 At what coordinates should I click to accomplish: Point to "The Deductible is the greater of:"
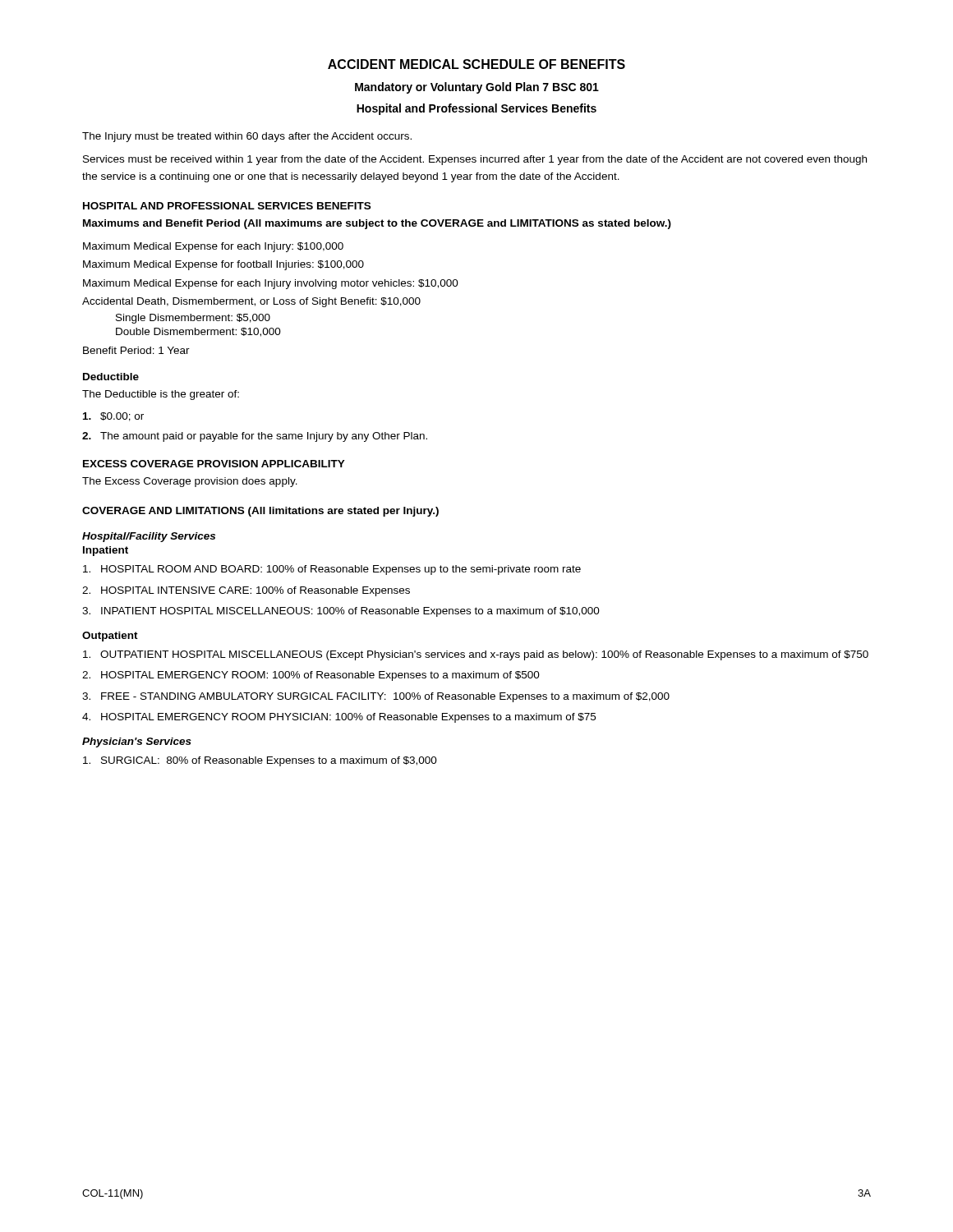pos(161,394)
